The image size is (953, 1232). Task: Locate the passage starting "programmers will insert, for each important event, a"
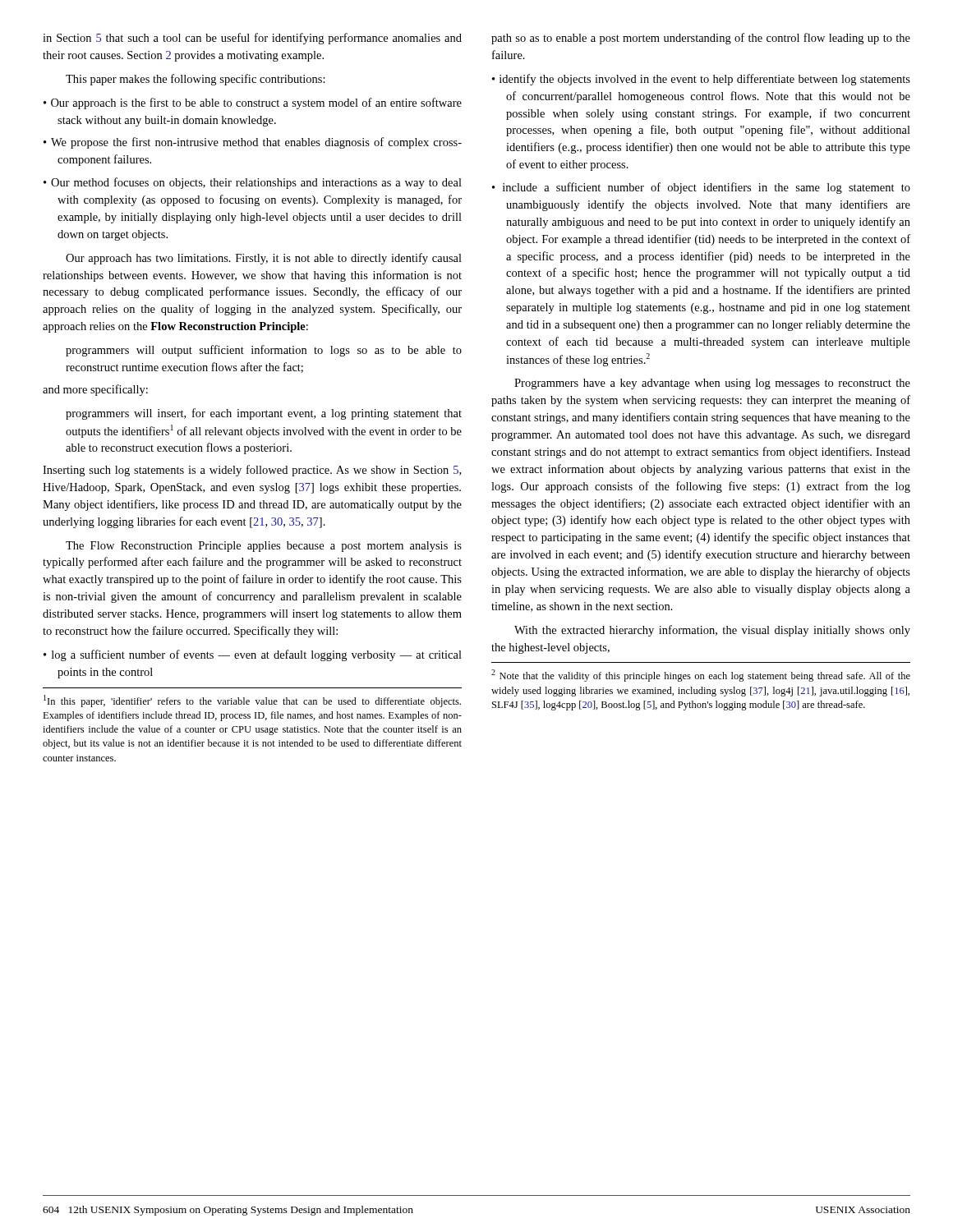pyautogui.click(x=264, y=431)
